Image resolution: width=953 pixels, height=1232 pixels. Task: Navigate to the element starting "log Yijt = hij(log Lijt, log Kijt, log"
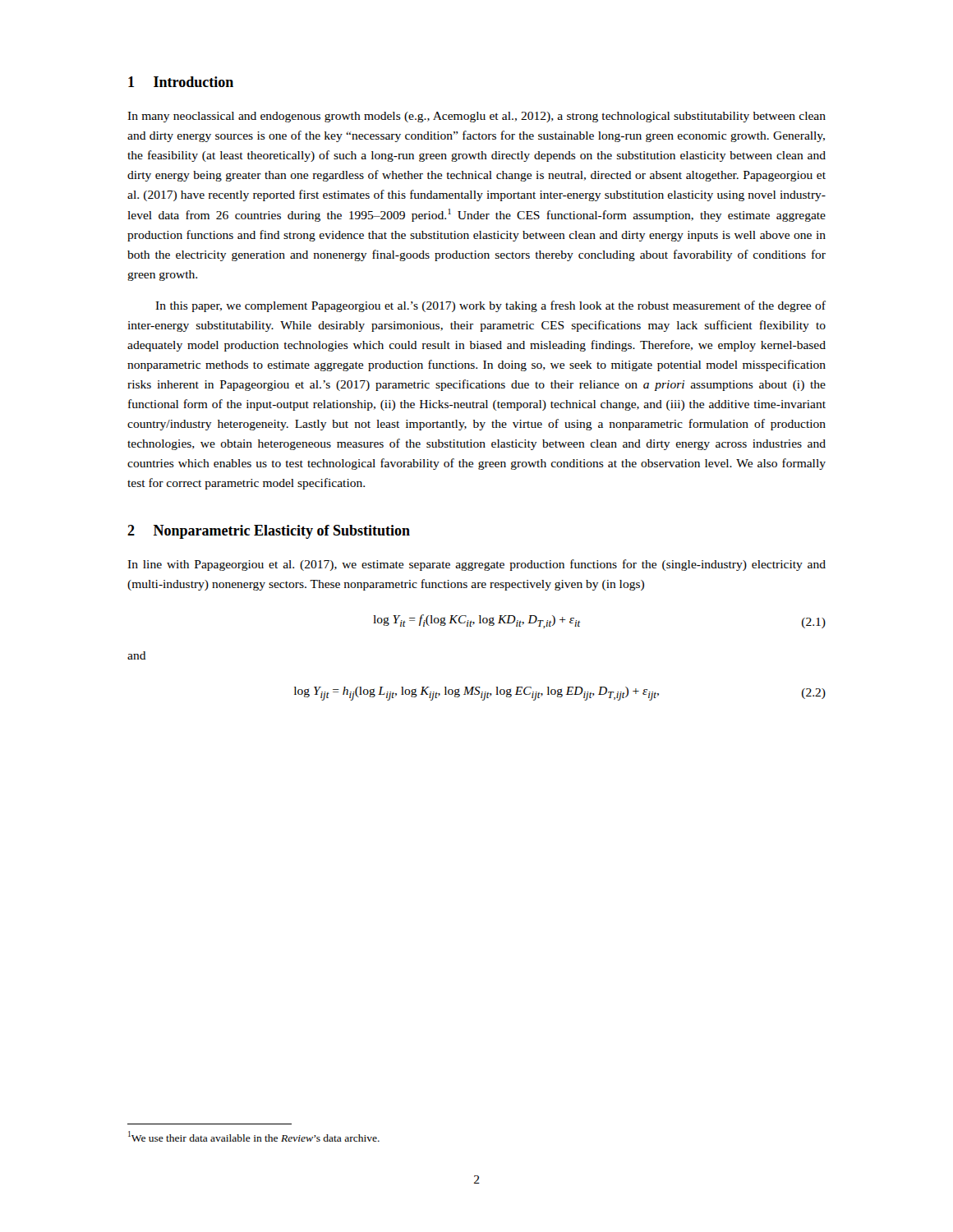pos(560,692)
